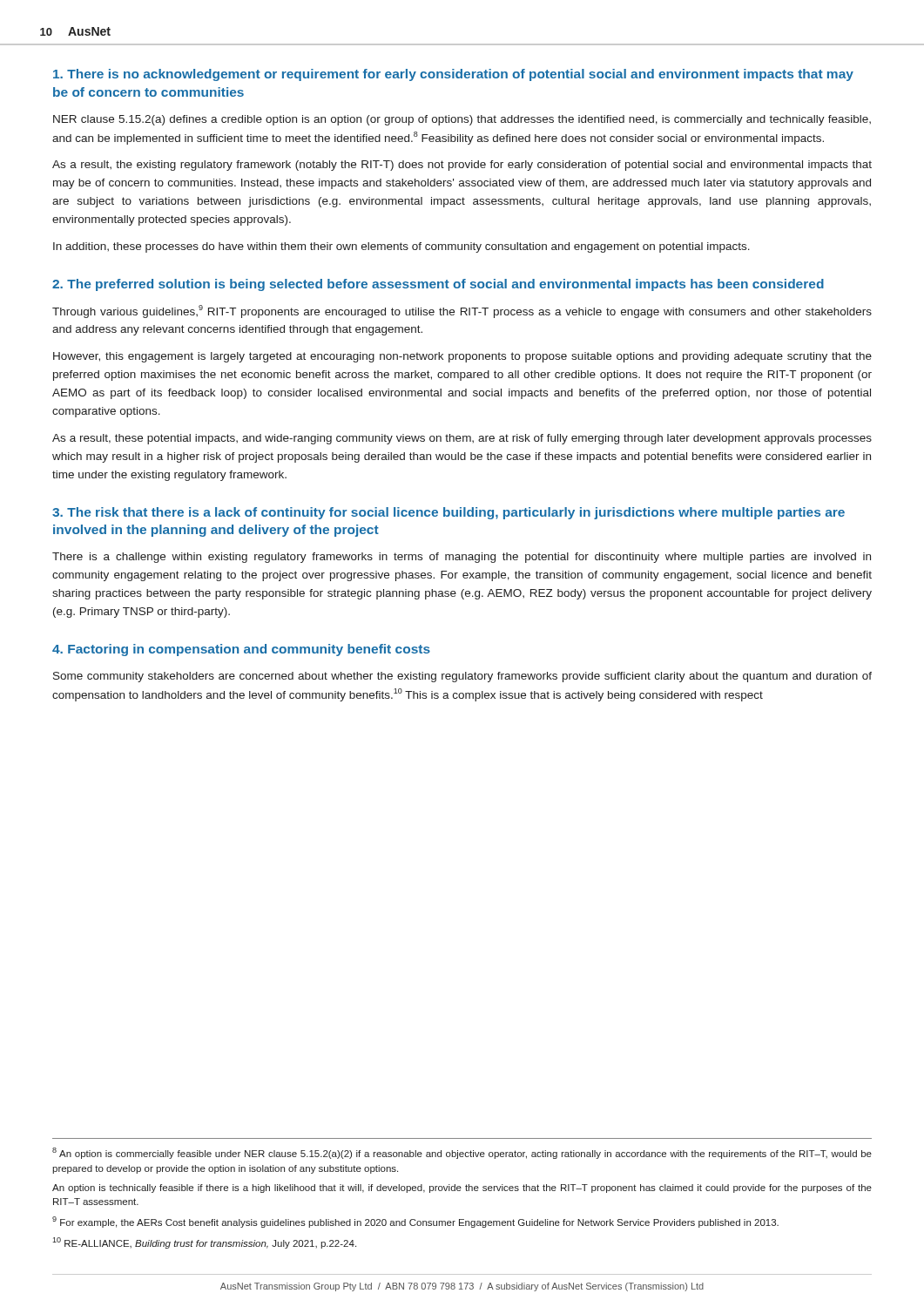Click the passage that begins "8 An option is commercially feasible under NER"
Image resolution: width=924 pixels, height=1307 pixels.
coord(462,1160)
